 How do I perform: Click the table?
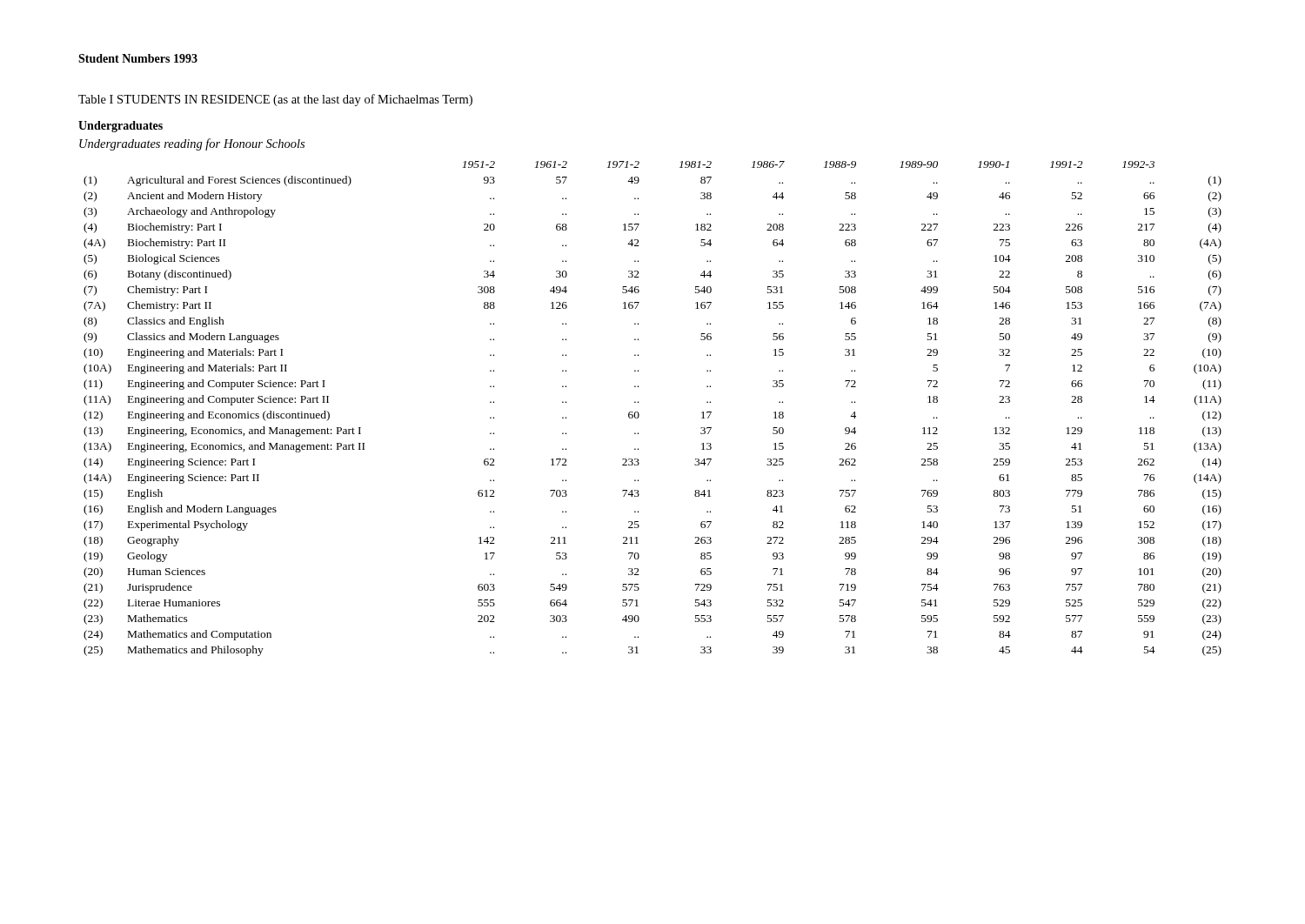(652, 407)
